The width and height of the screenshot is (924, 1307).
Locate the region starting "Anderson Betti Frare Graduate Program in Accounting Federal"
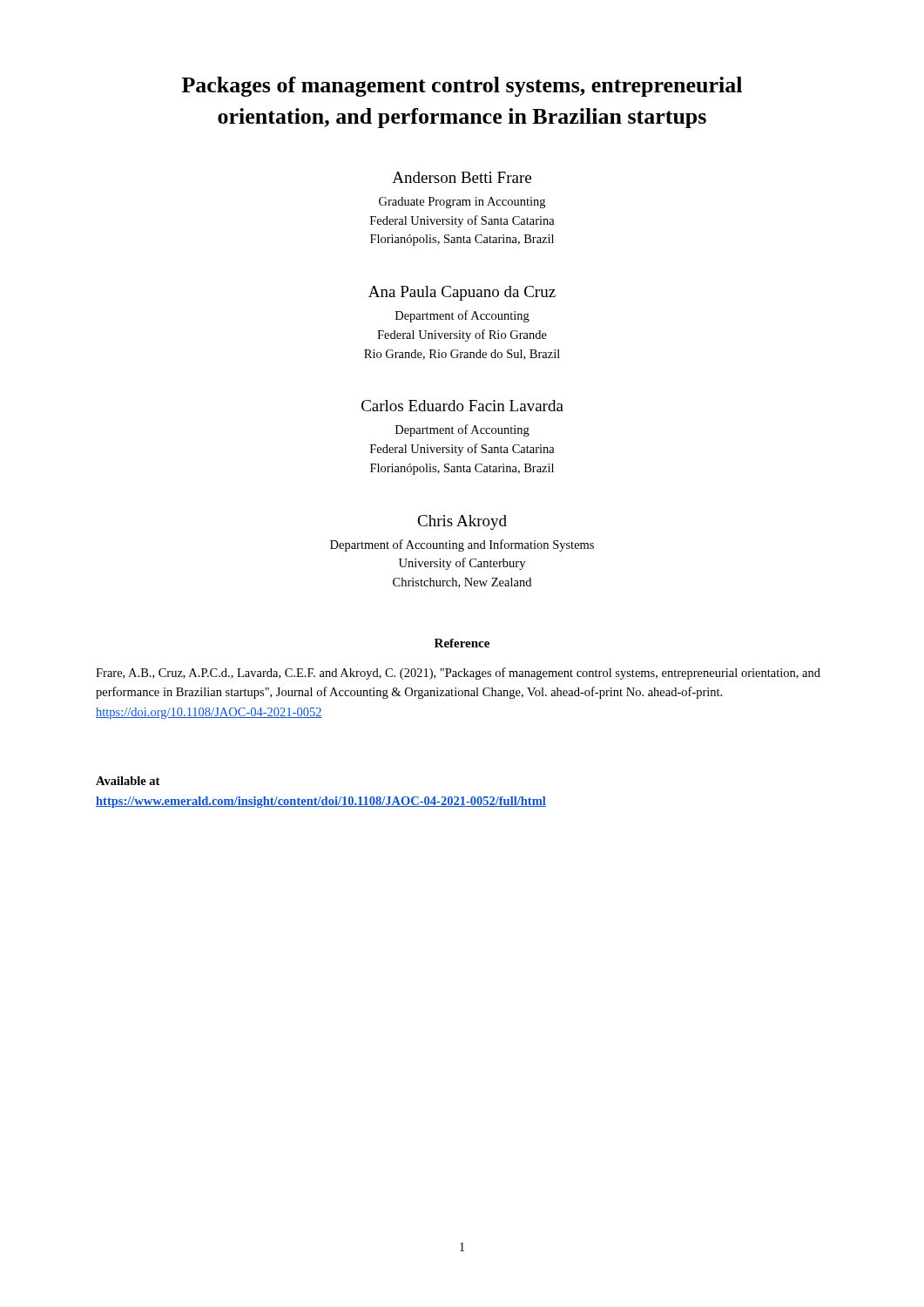[462, 209]
